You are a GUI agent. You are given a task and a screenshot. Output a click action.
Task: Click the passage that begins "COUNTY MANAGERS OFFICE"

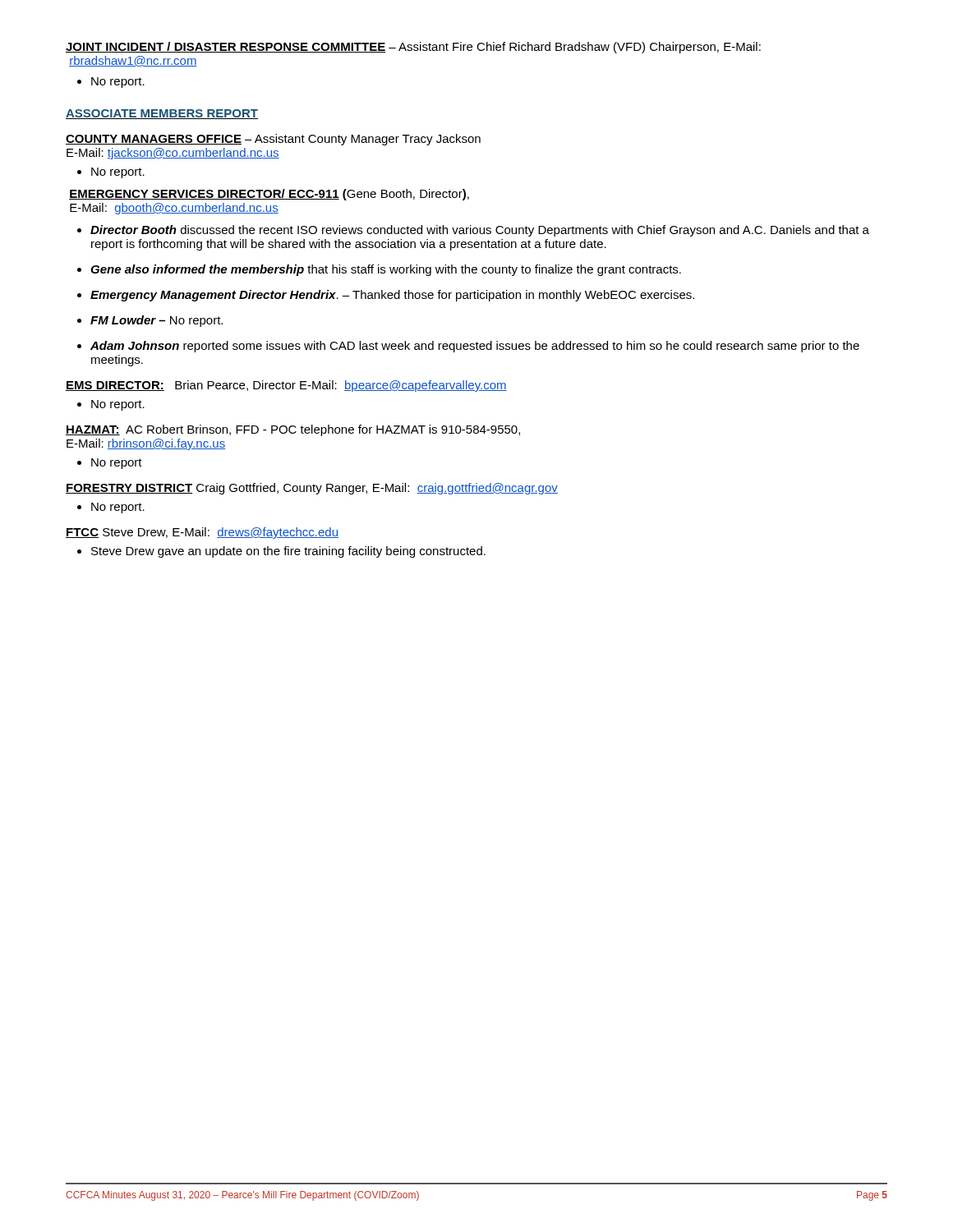[x=273, y=145]
